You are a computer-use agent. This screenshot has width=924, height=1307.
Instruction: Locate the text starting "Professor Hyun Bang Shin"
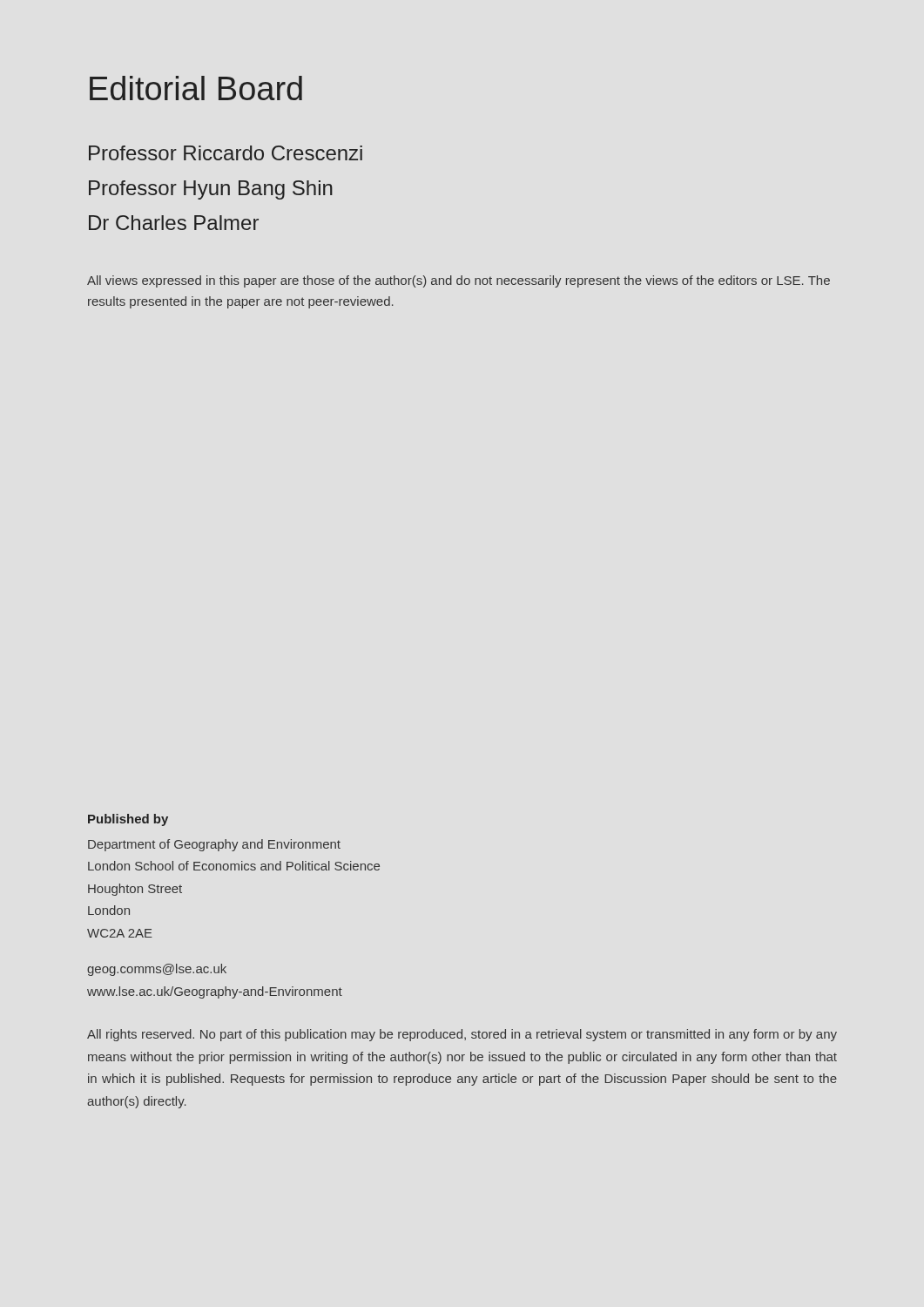[x=210, y=187]
